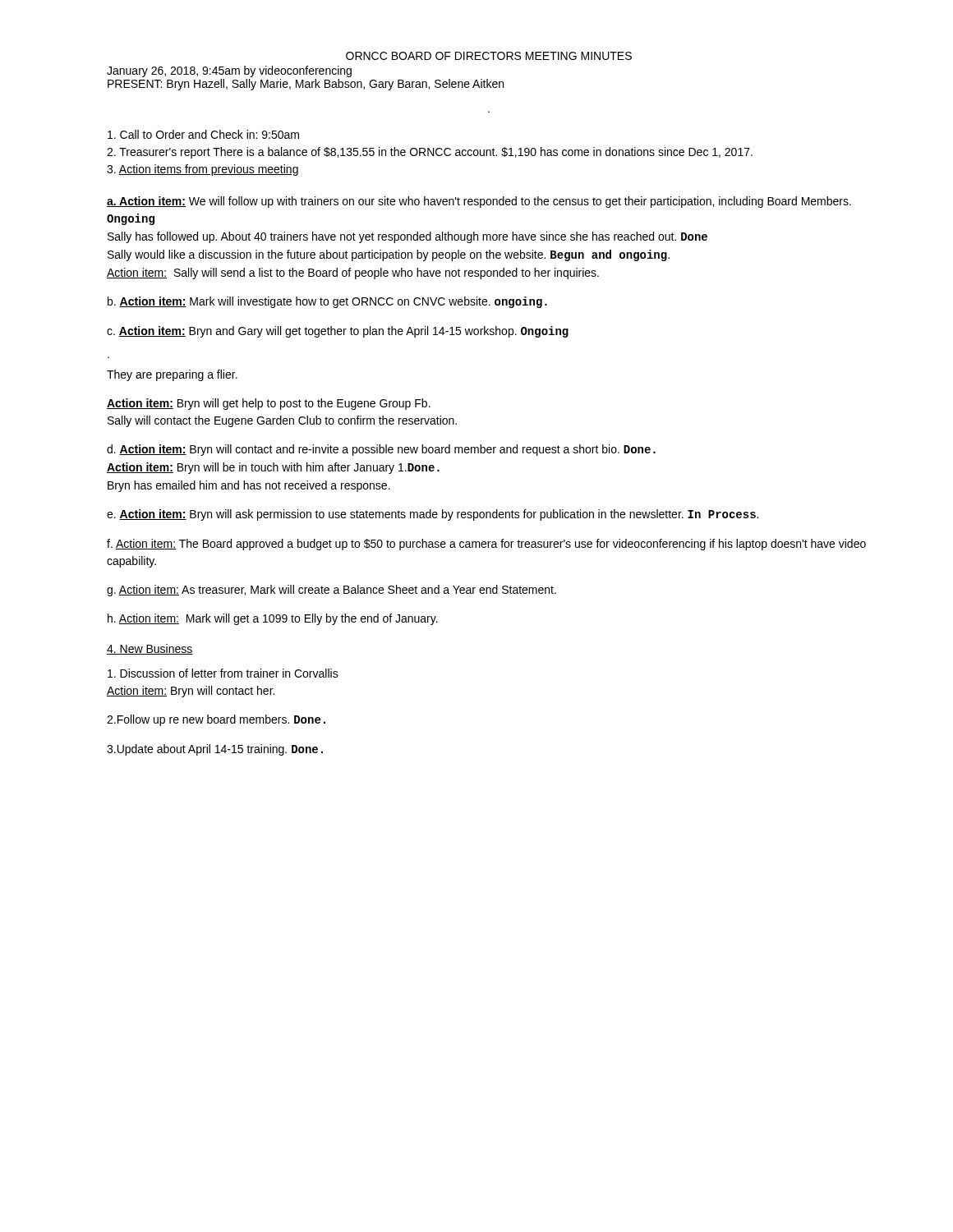This screenshot has height=1232, width=953.
Task: Select the region starting "They are preparing a flier."
Action: point(172,375)
